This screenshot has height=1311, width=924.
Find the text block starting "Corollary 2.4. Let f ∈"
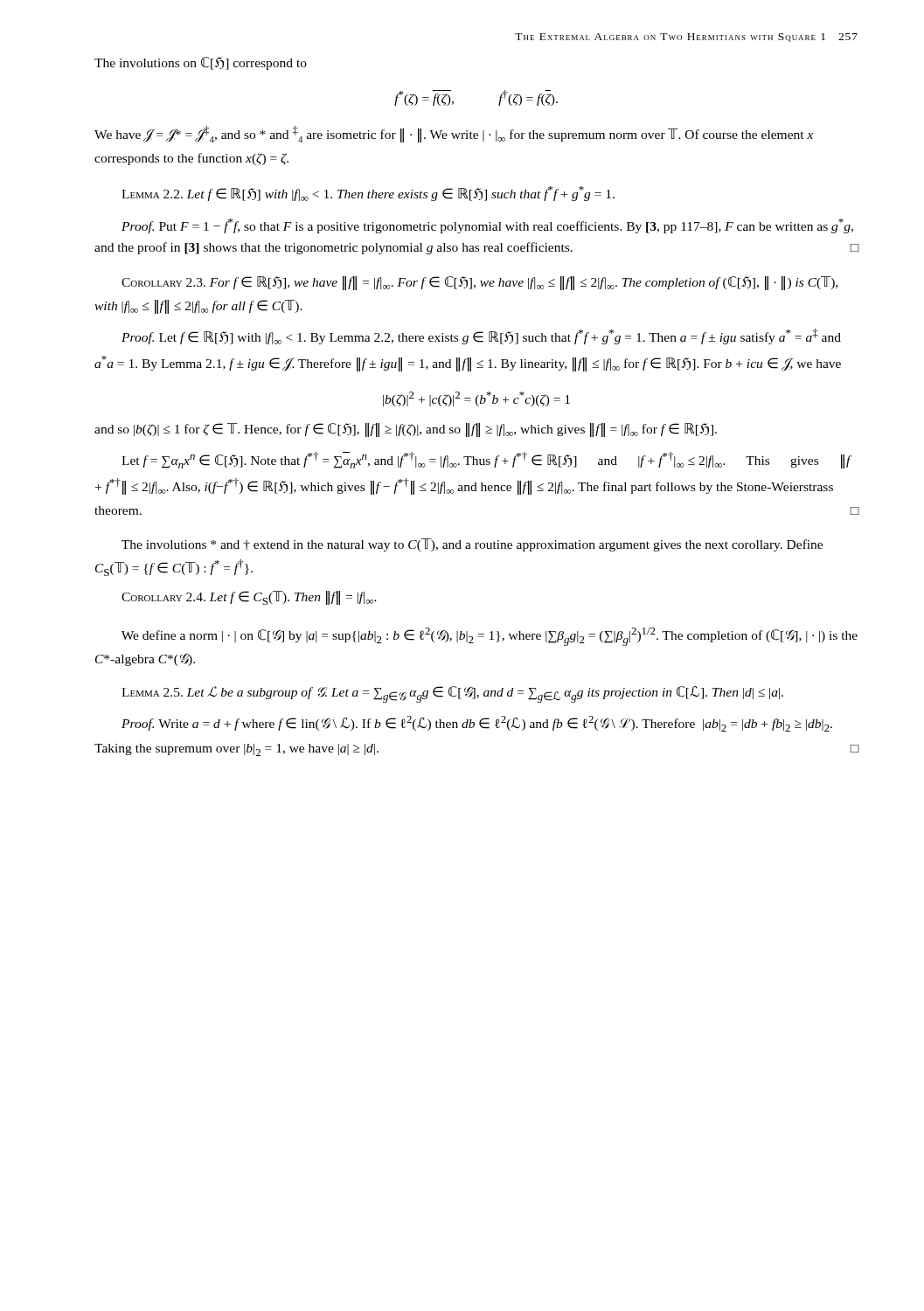tap(236, 598)
